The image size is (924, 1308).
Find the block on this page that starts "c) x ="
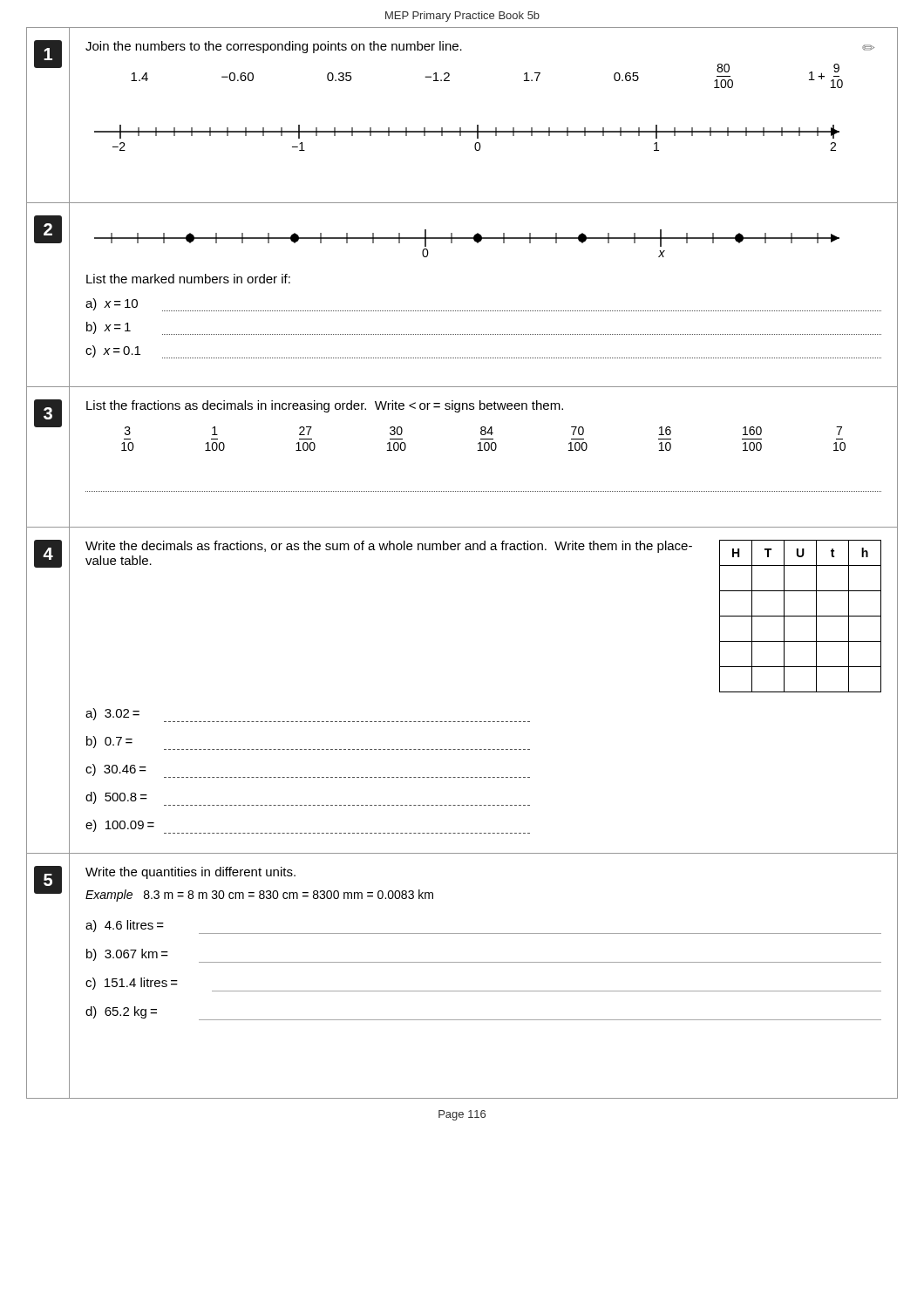(x=483, y=350)
